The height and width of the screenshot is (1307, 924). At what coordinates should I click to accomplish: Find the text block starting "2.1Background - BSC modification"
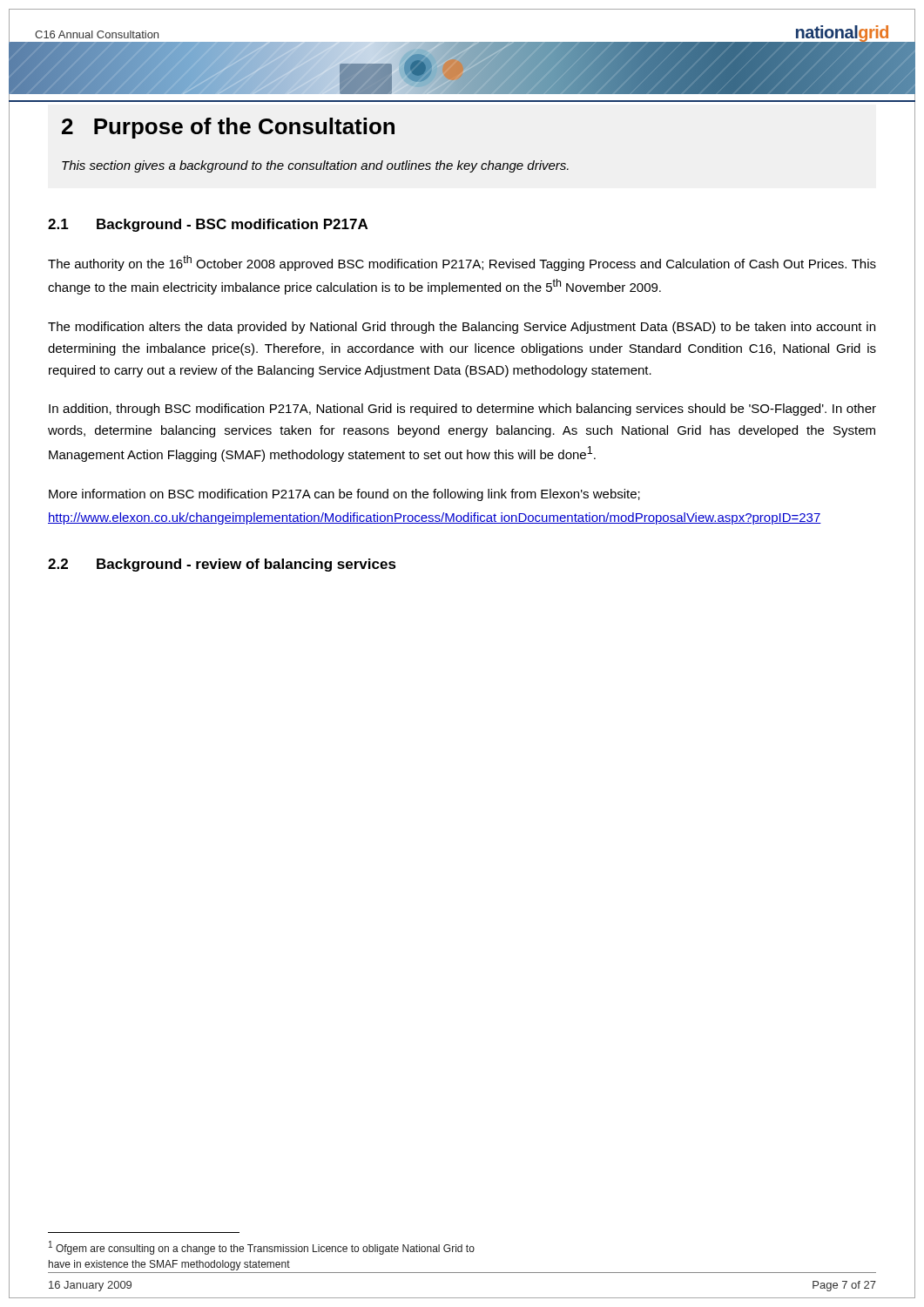[208, 224]
